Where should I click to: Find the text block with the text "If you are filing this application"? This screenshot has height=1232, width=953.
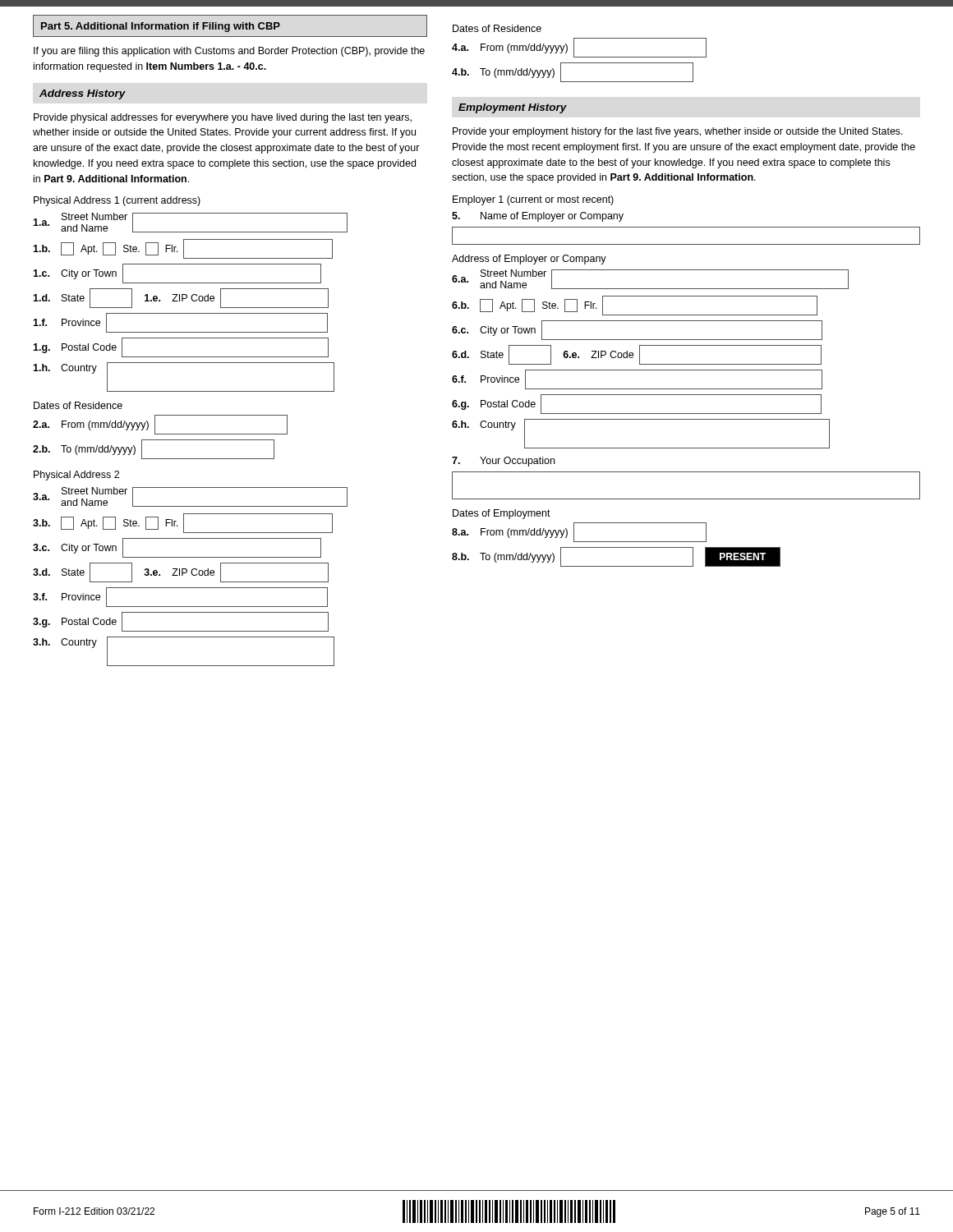pyautogui.click(x=229, y=59)
